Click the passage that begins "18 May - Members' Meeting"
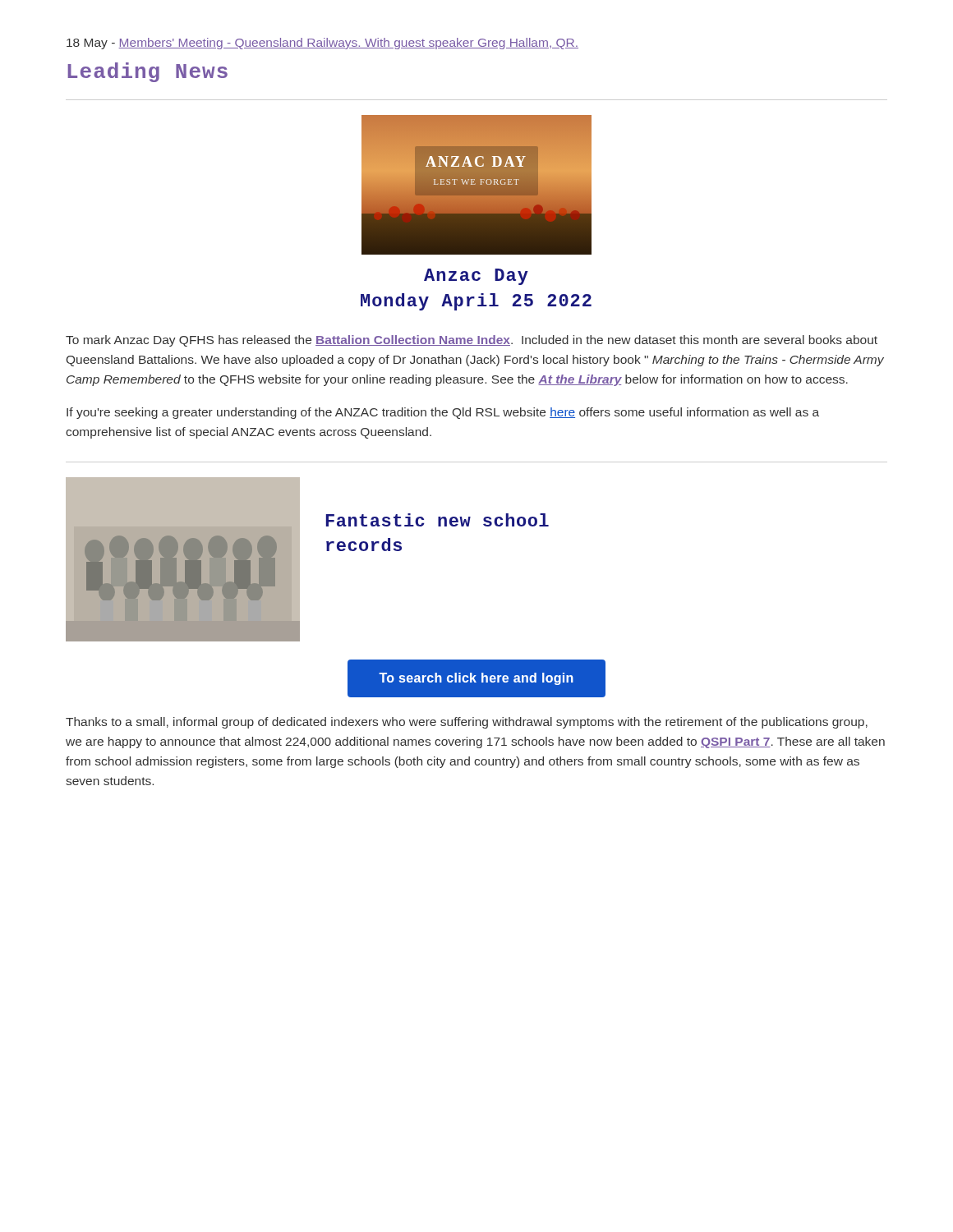 322,42
